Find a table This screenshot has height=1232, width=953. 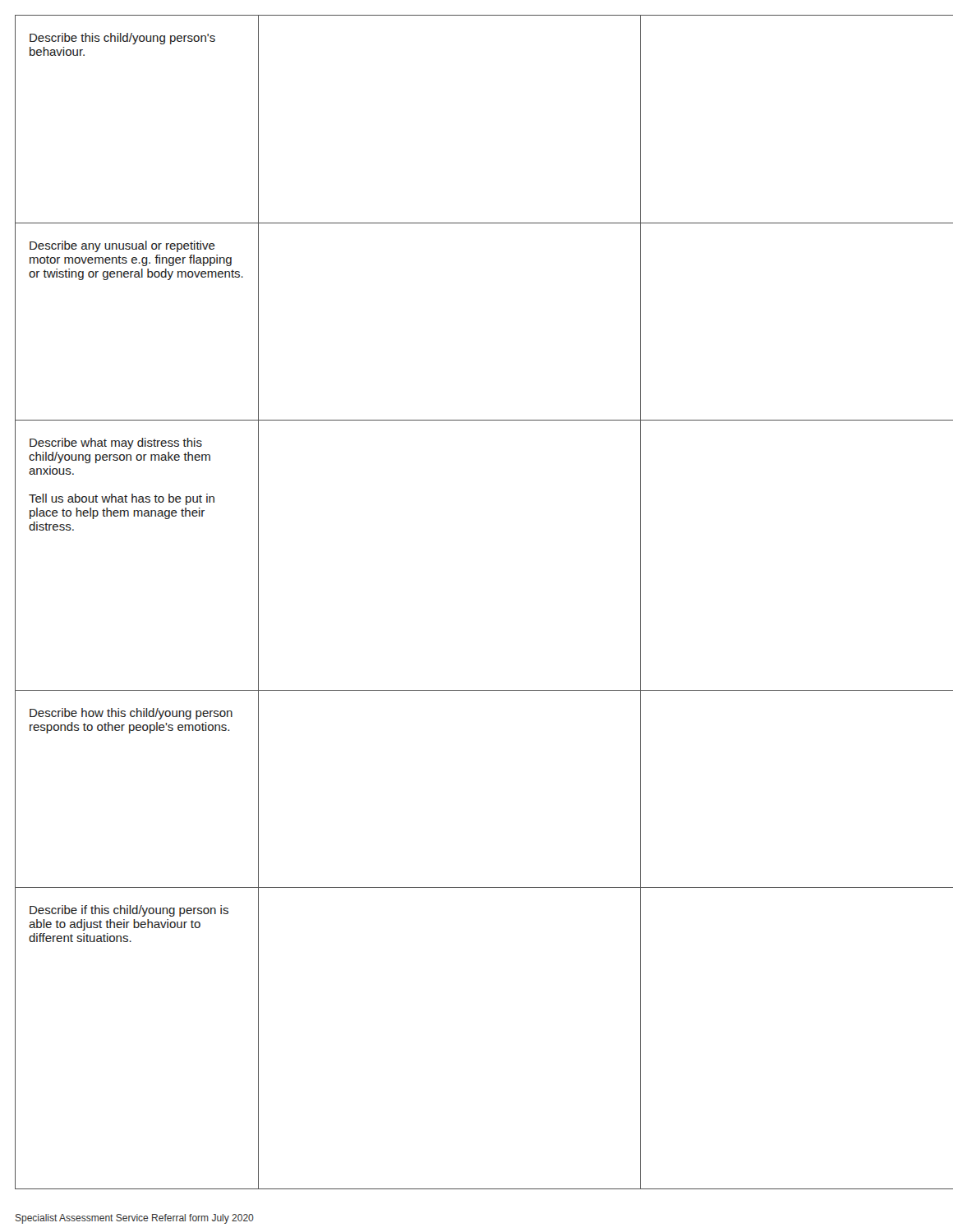point(476,602)
